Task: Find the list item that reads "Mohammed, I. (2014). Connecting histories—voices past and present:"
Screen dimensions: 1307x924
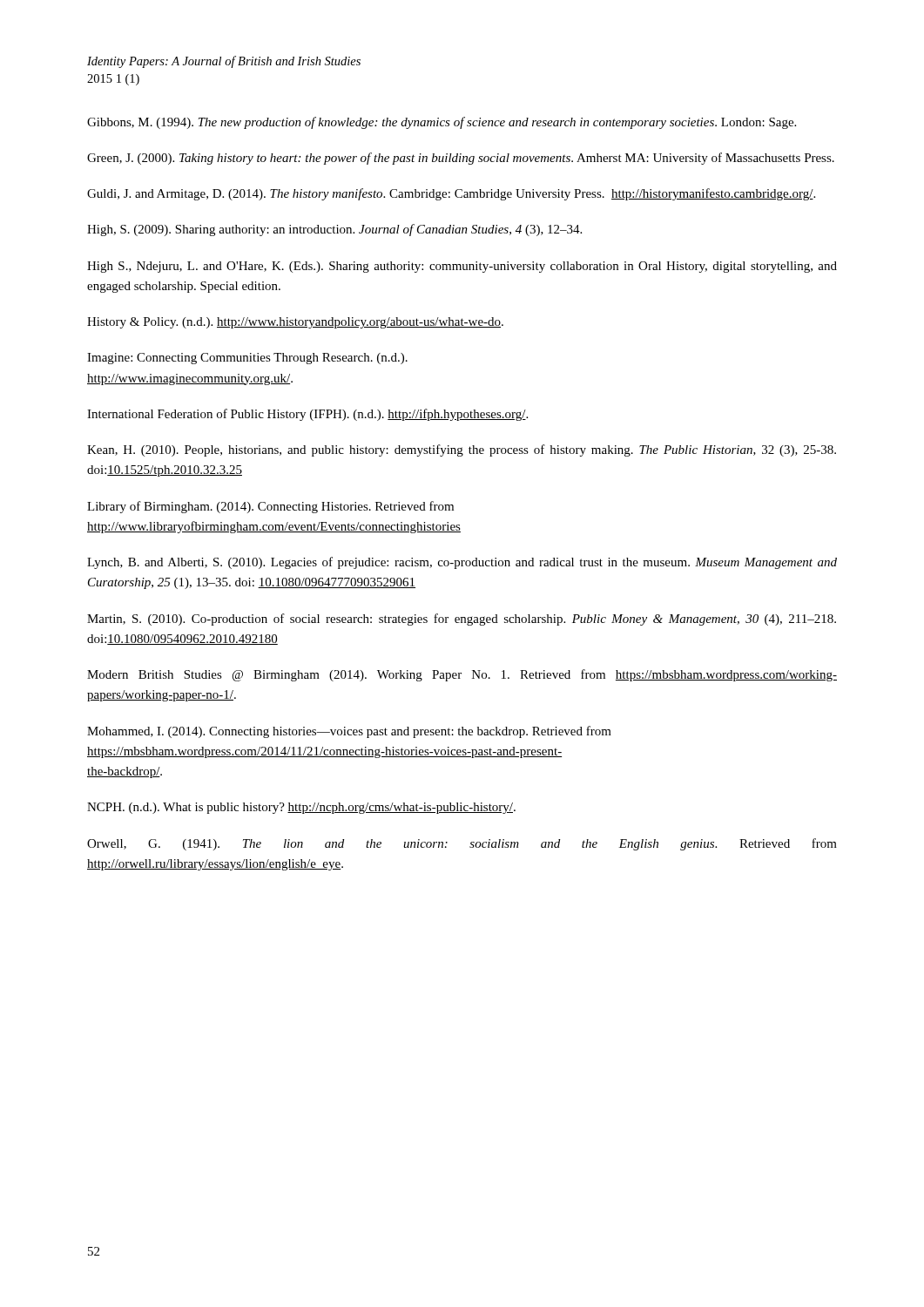Action: point(349,751)
